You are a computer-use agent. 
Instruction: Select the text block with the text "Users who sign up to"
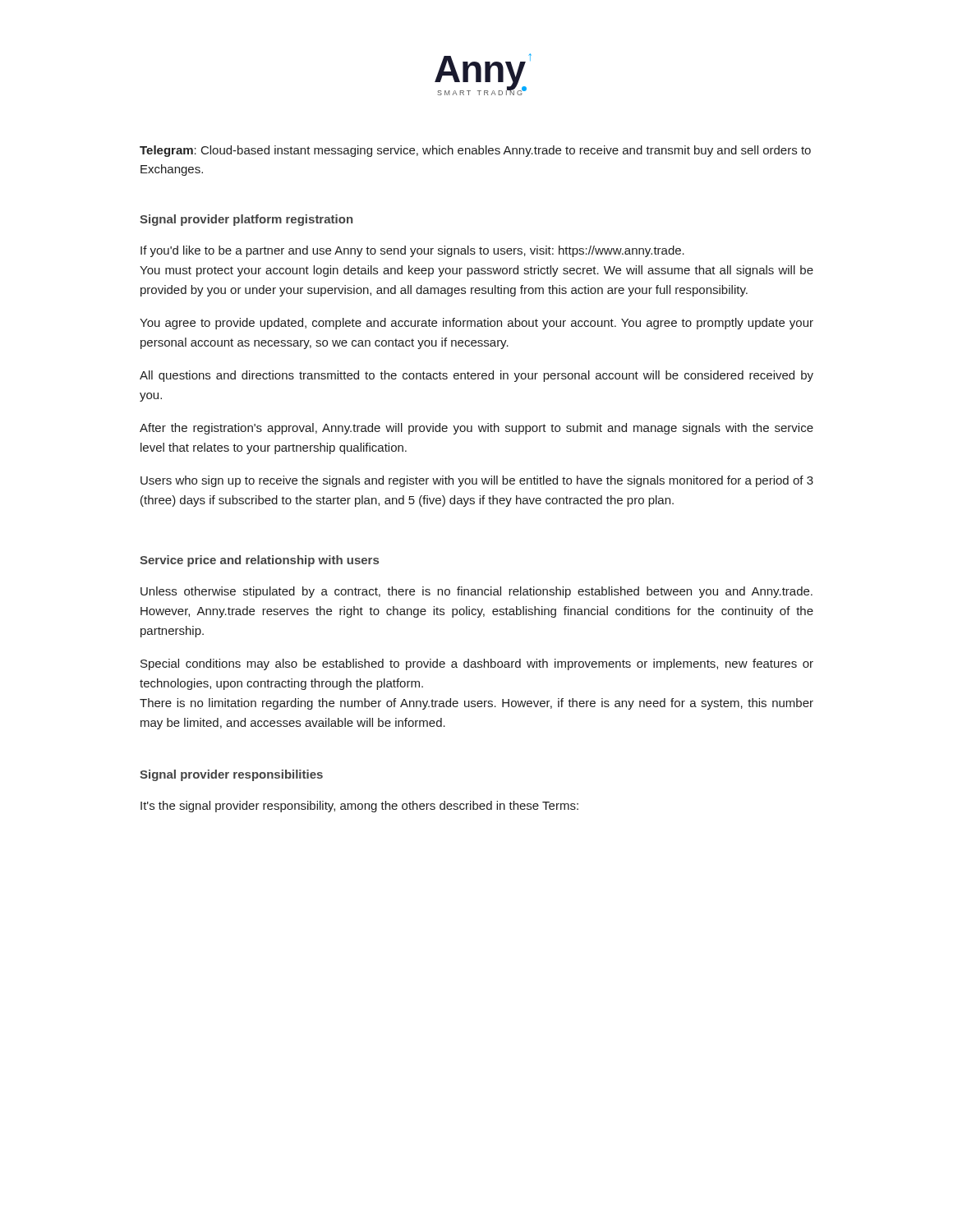click(476, 490)
